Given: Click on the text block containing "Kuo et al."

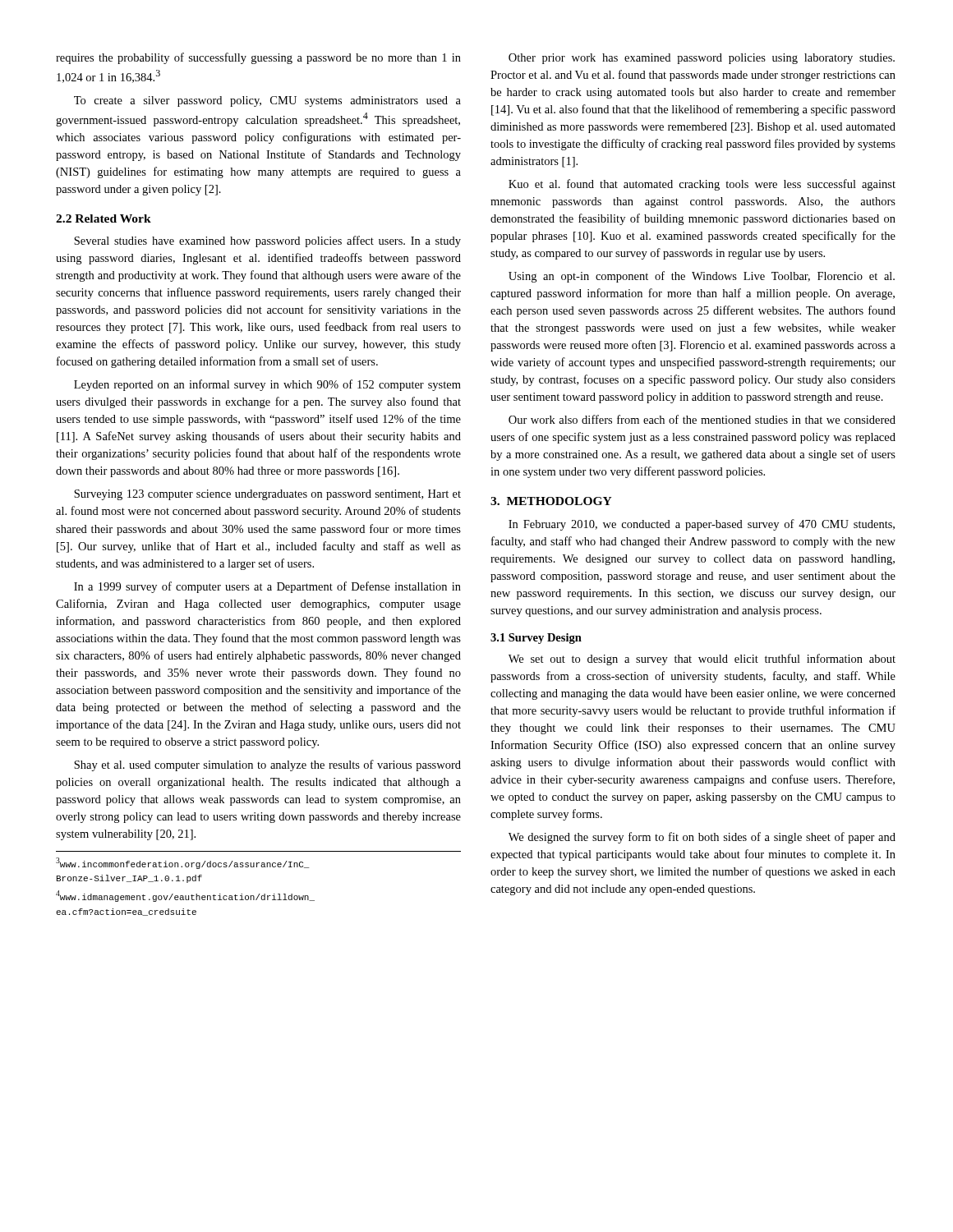Looking at the screenshot, I should click(x=693, y=219).
